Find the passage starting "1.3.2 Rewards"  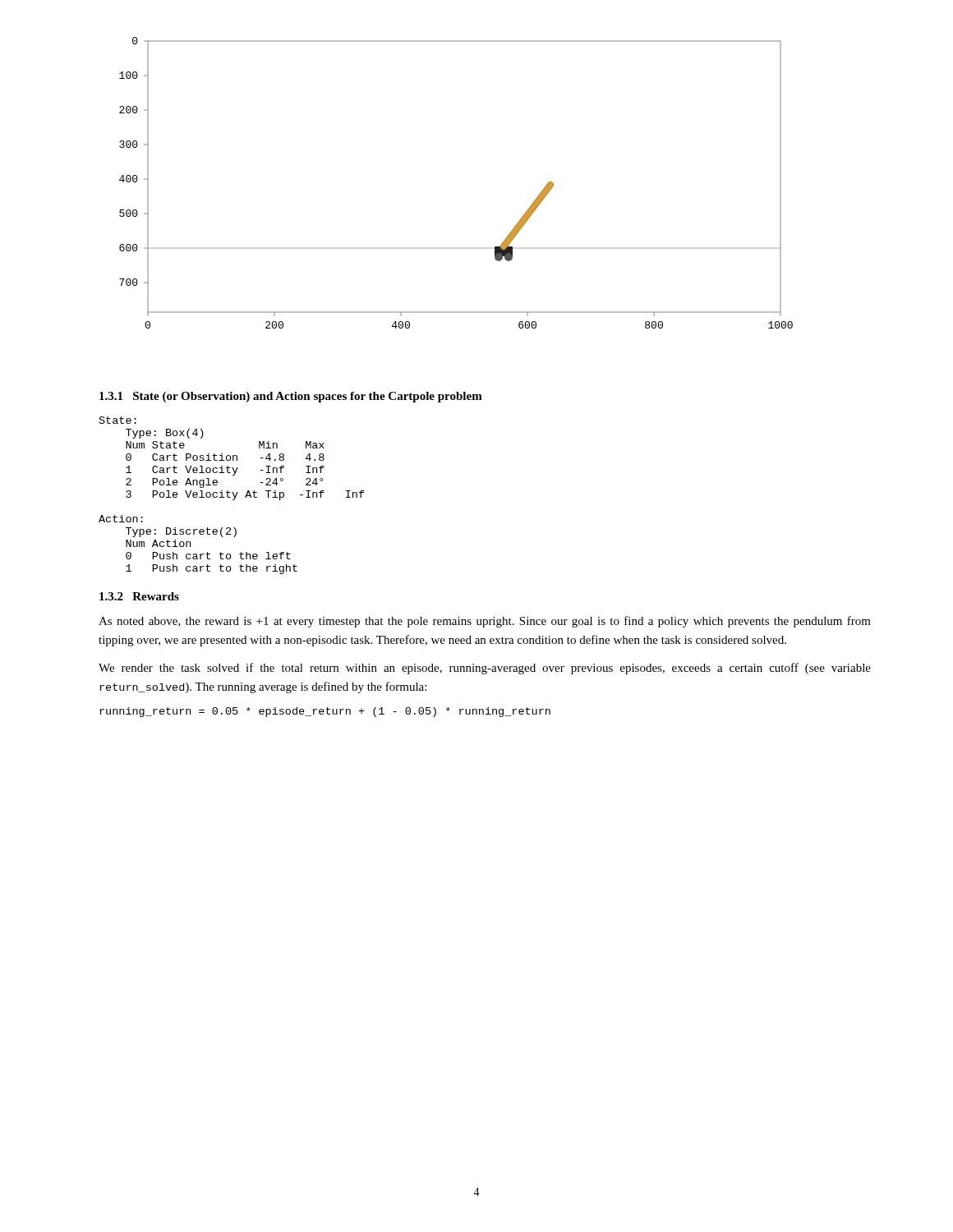pyautogui.click(x=139, y=596)
